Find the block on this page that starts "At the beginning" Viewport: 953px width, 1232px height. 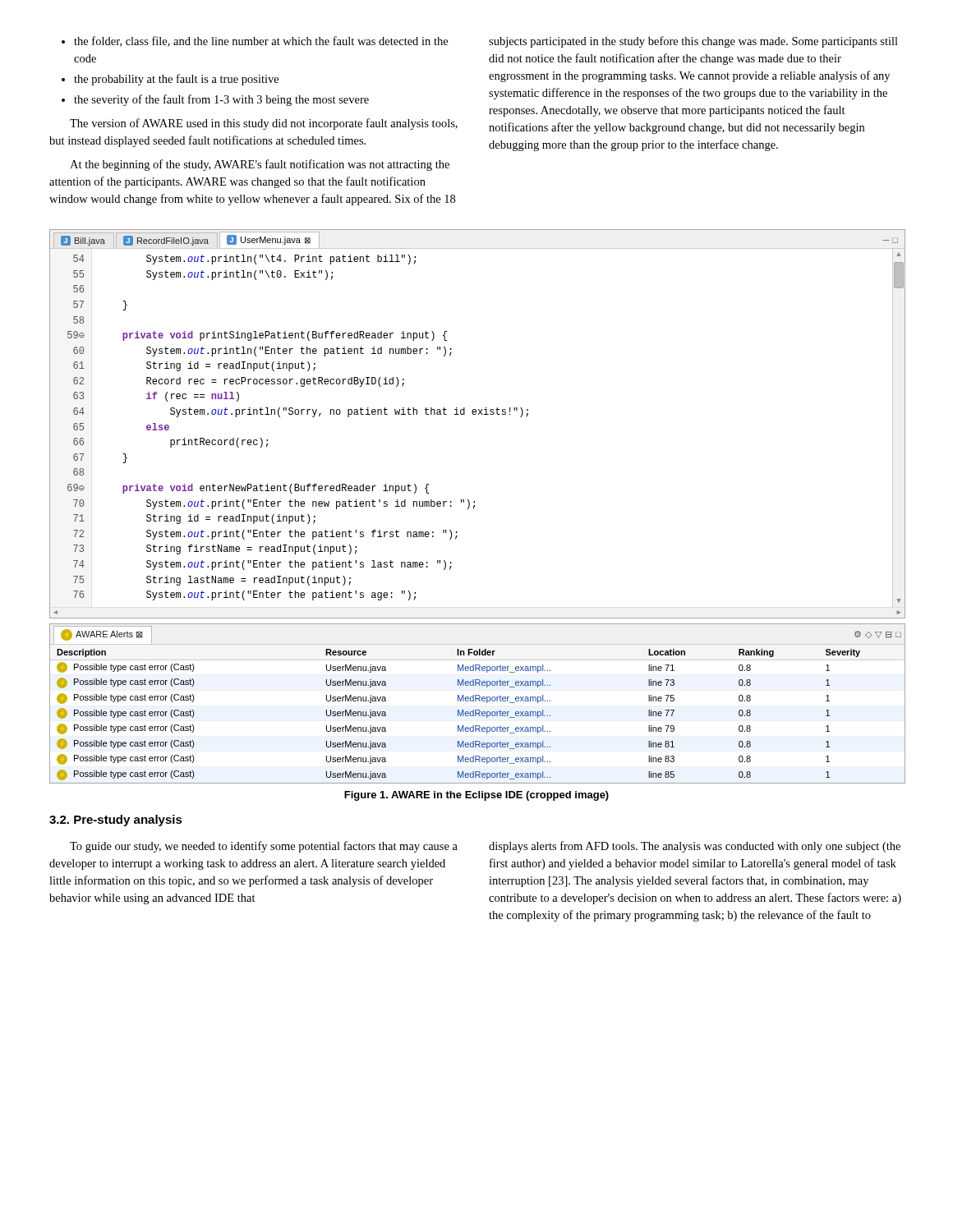[x=253, y=182]
